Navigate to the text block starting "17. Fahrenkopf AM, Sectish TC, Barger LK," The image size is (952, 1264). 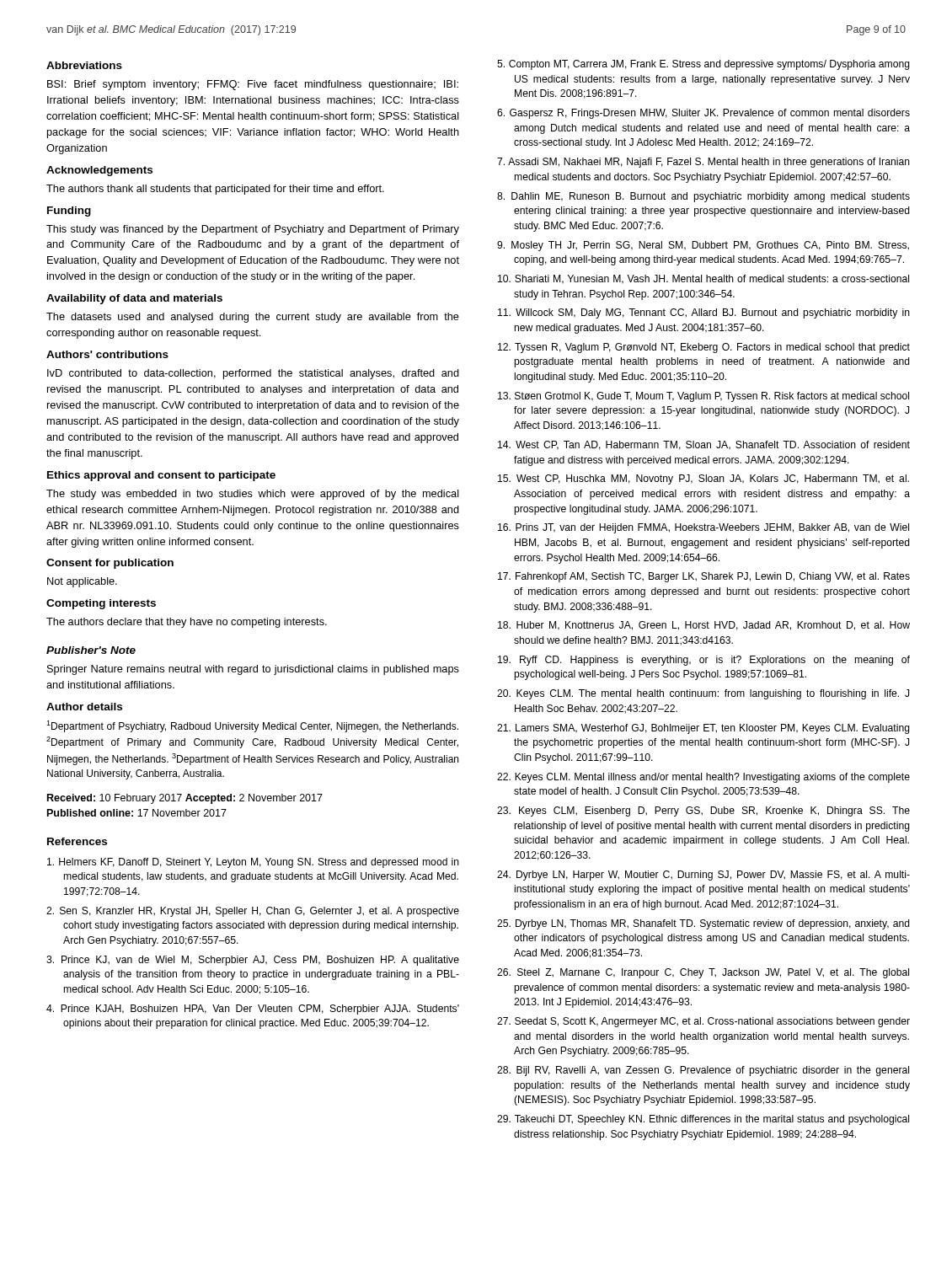point(703,592)
